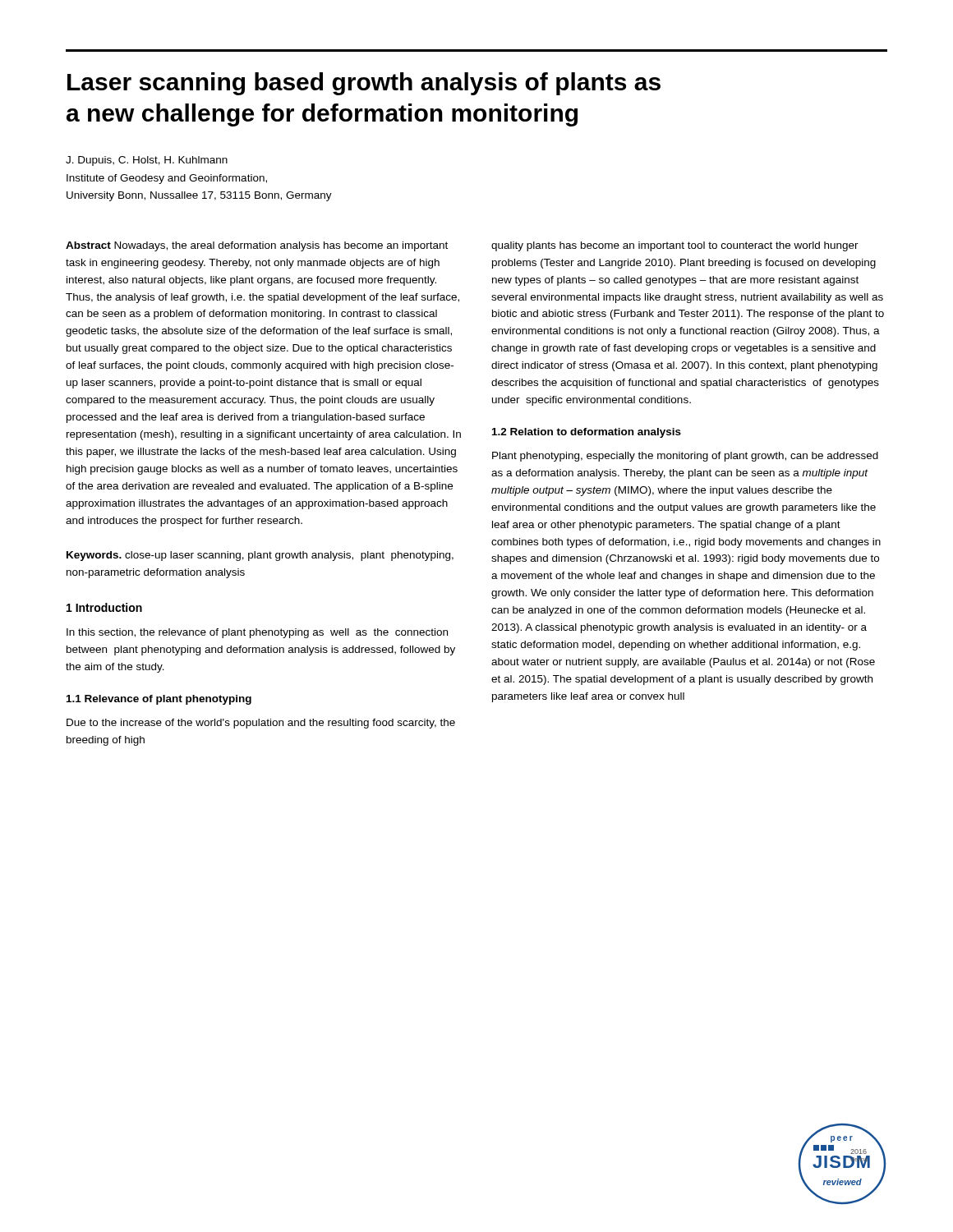Find the text block starting "Keywords. close-up laser scanning, plant growth analysis, plant"

point(264,565)
